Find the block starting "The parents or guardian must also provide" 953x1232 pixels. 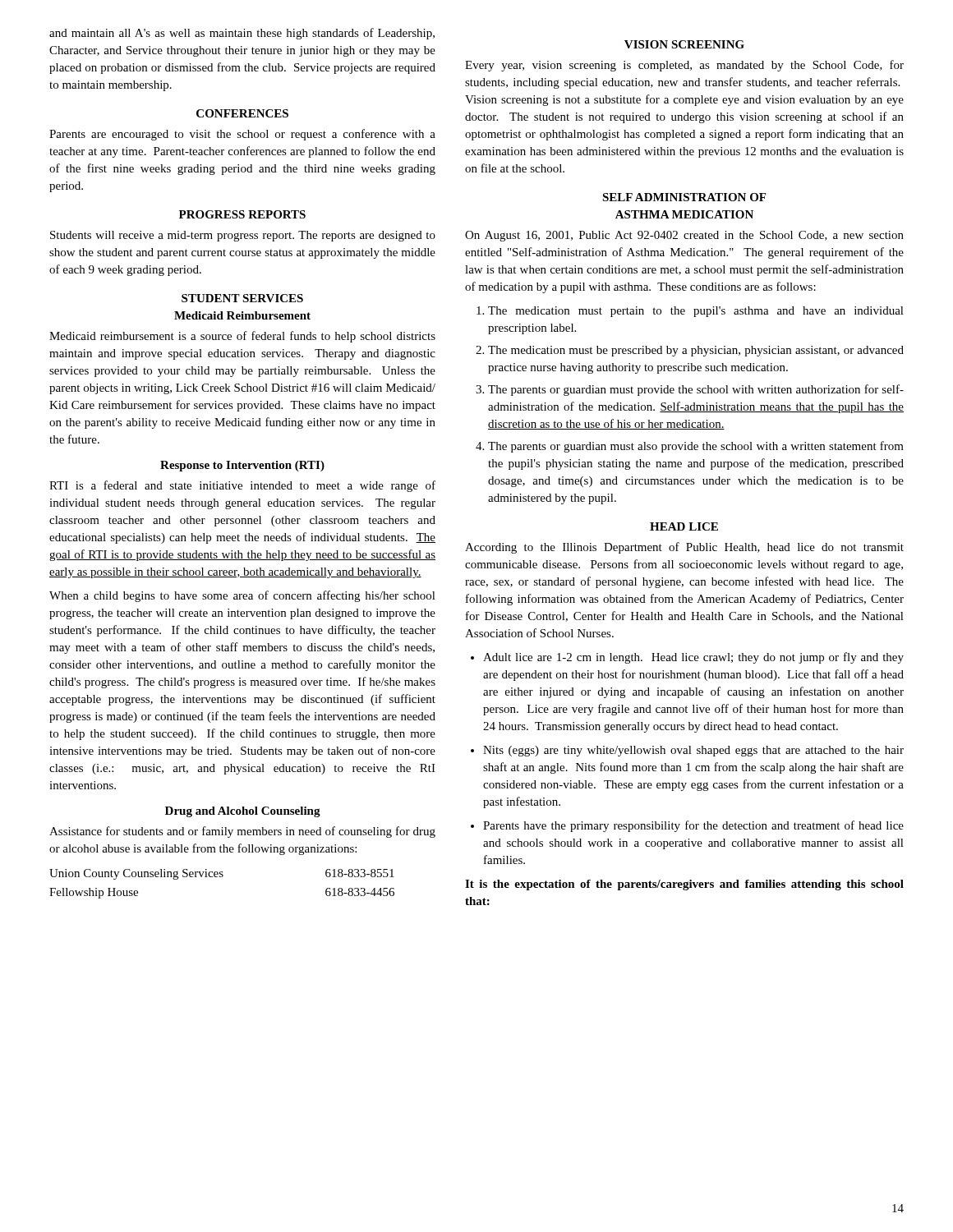[x=696, y=472]
